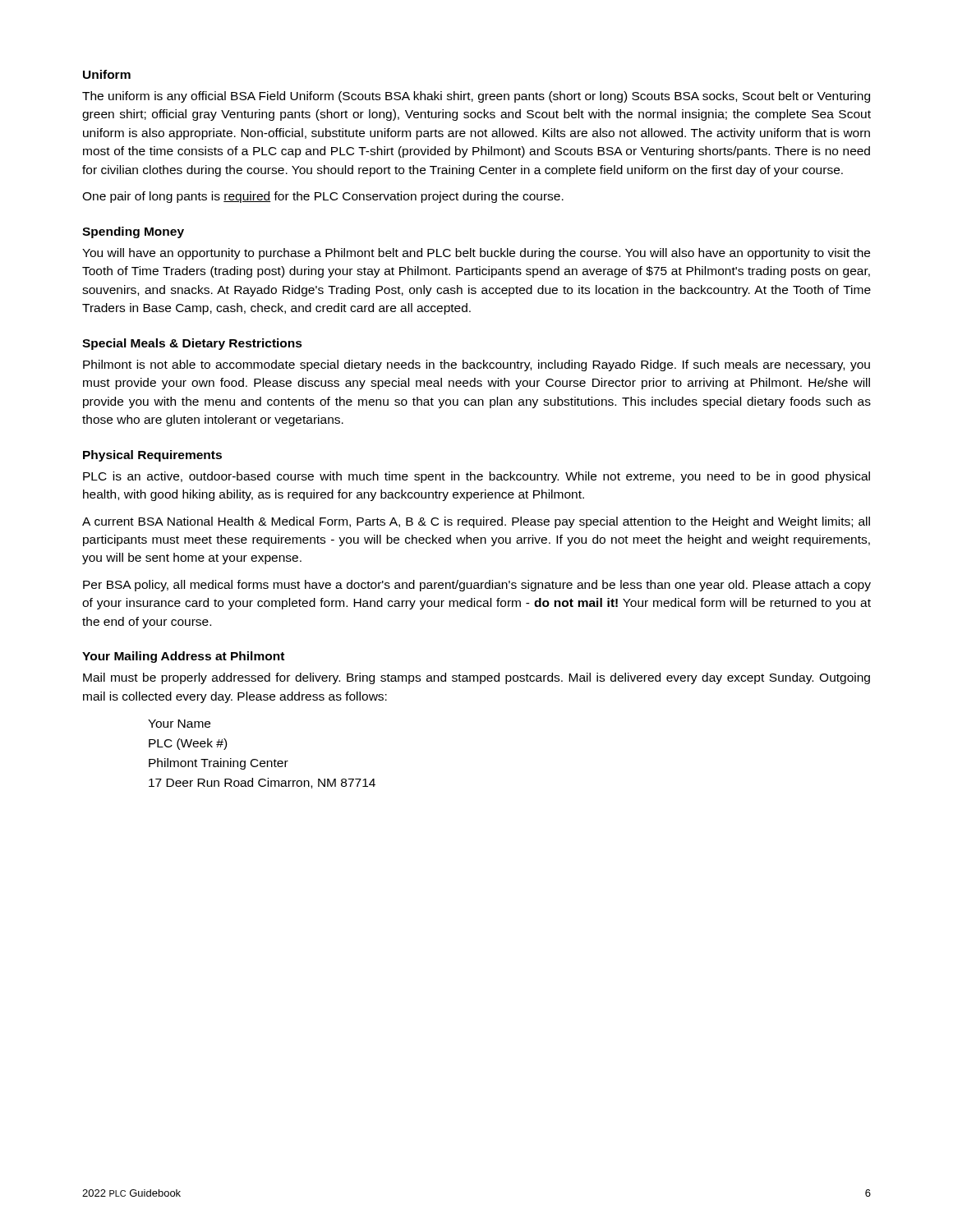Click the passage that begins "Per BSA policy, all"
Image resolution: width=953 pixels, height=1232 pixels.
point(476,603)
